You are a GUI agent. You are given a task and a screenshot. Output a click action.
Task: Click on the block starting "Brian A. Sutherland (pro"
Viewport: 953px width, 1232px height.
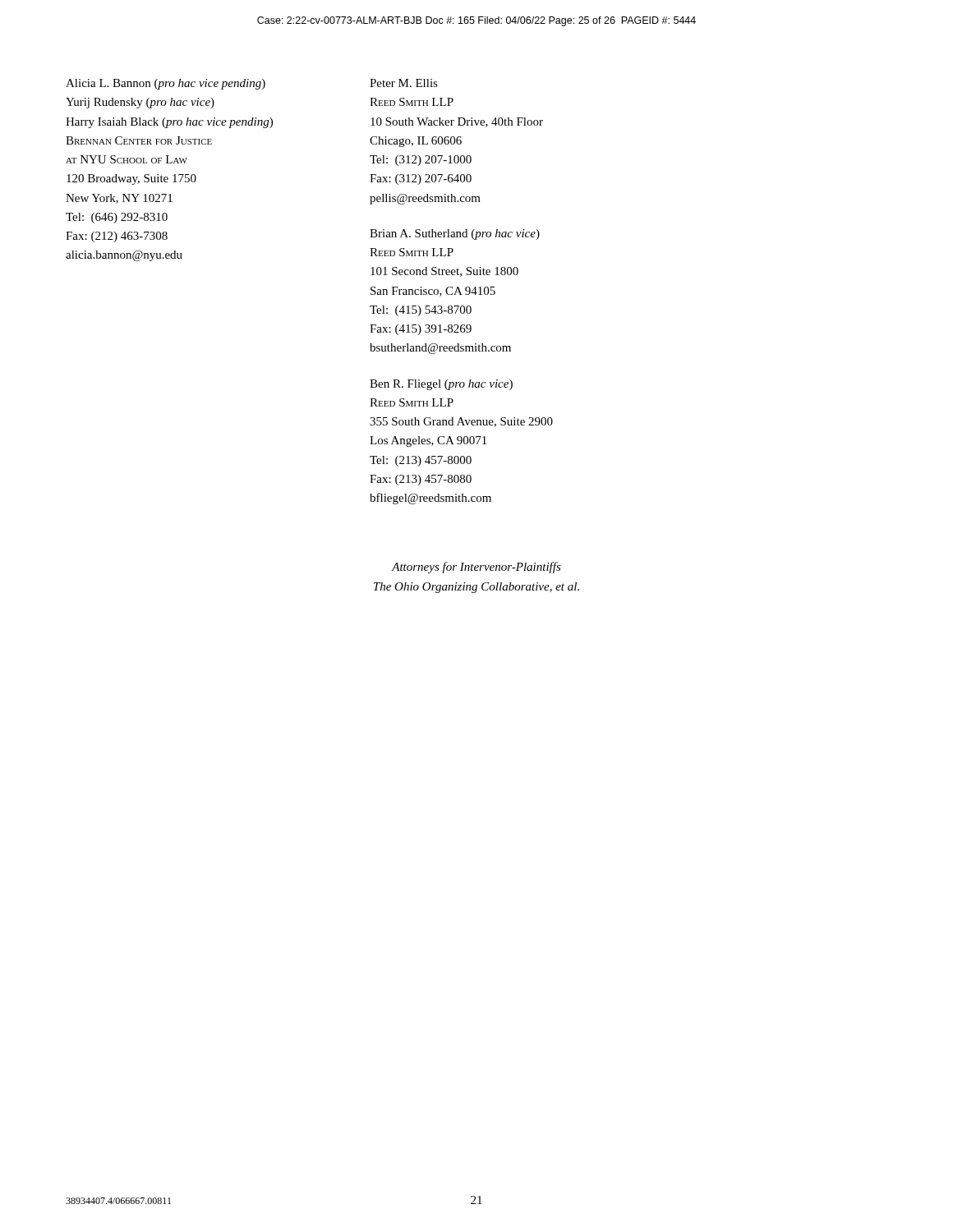455,290
